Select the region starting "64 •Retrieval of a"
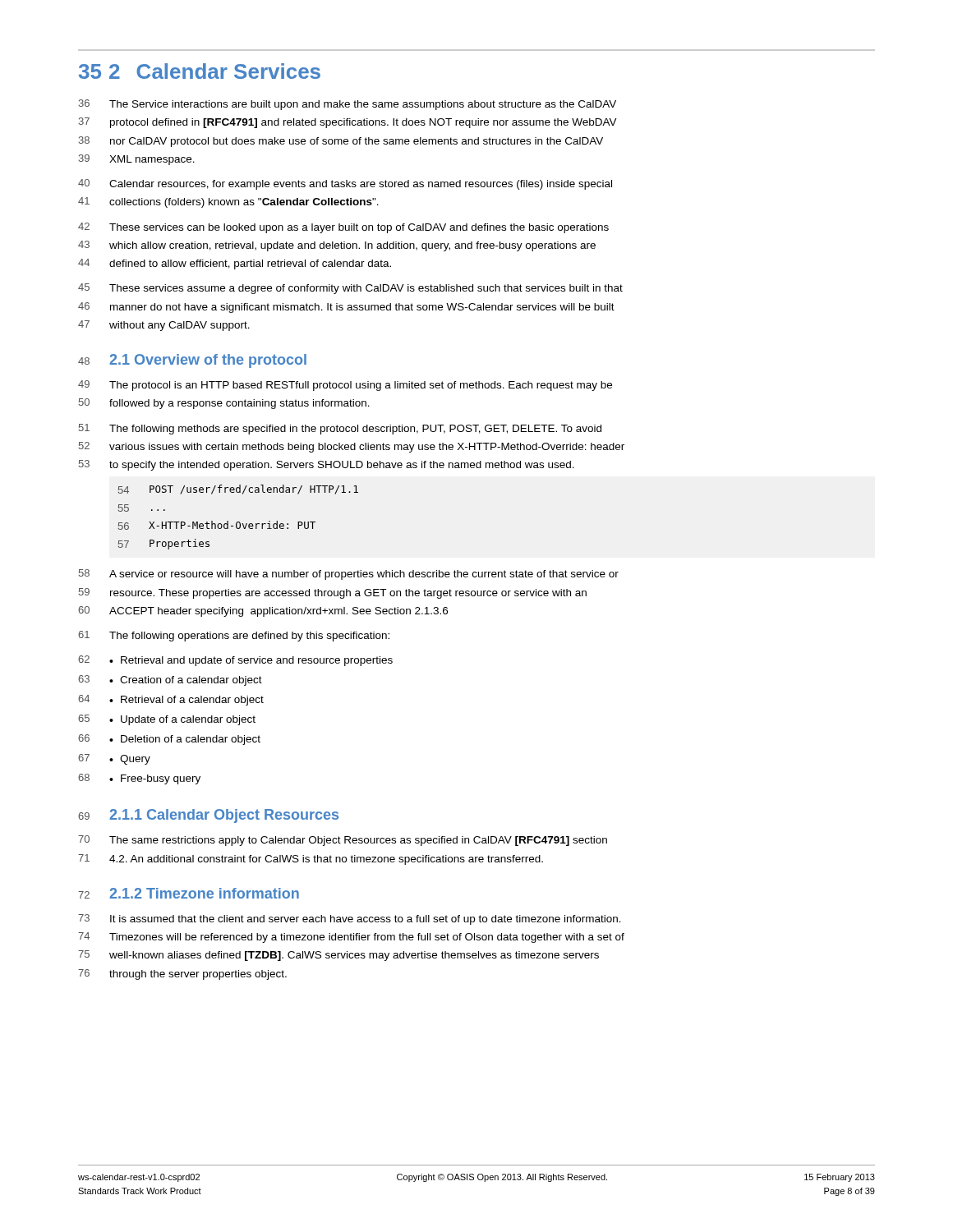This screenshot has height=1232, width=953. click(x=171, y=700)
